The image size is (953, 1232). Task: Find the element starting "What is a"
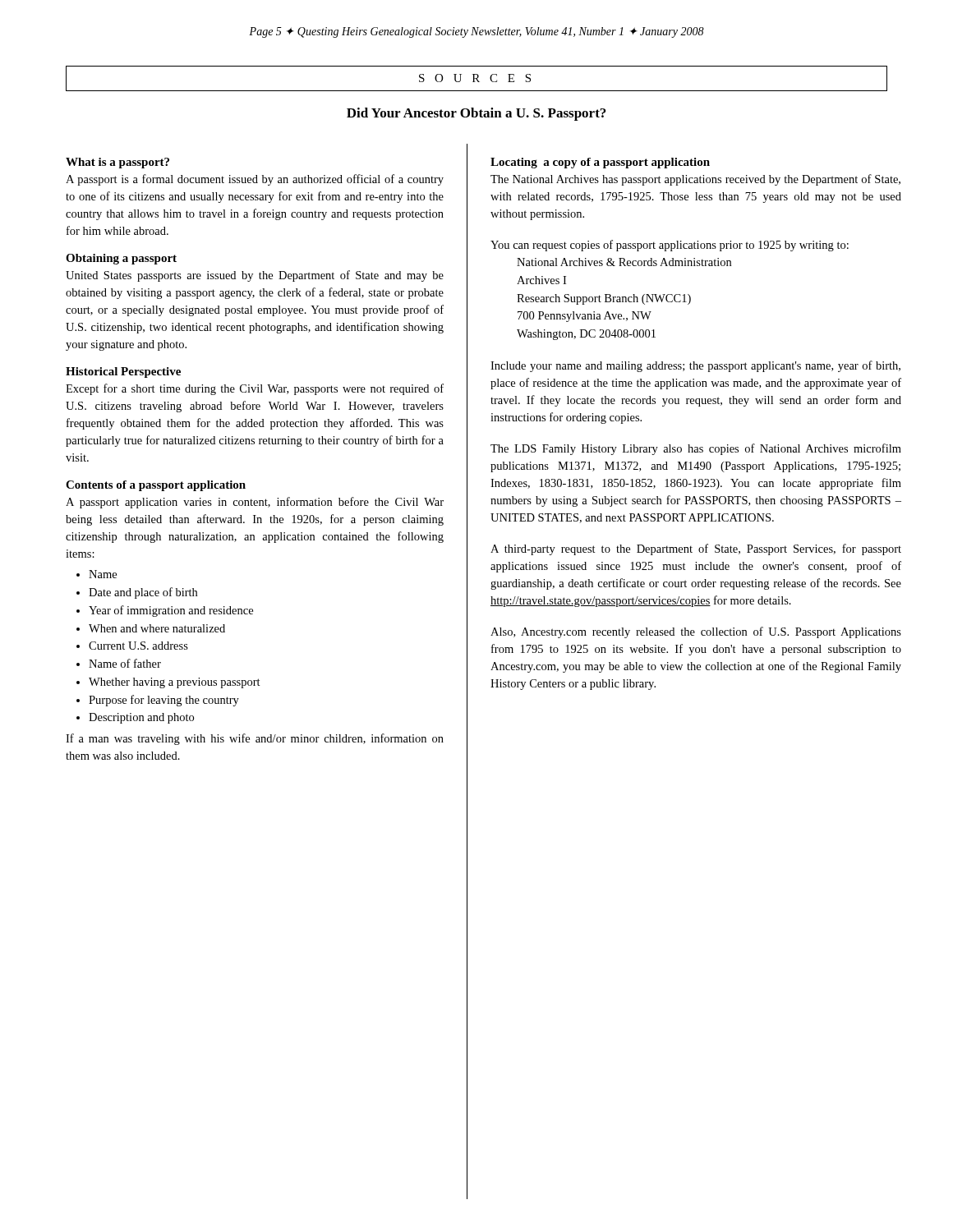tap(118, 162)
